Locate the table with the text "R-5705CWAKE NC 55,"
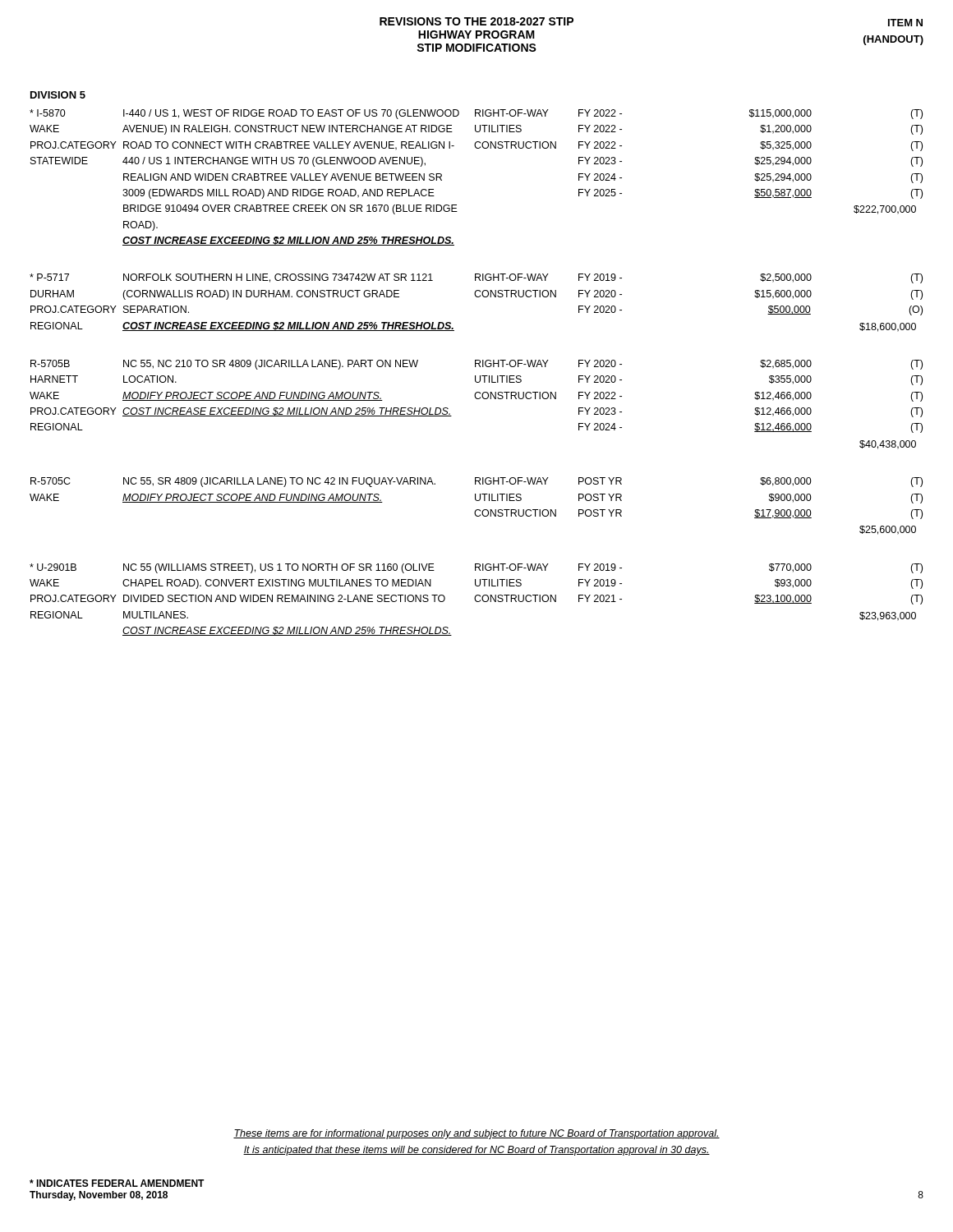Image resolution: width=953 pixels, height=1232 pixels. pyautogui.click(x=476, y=506)
